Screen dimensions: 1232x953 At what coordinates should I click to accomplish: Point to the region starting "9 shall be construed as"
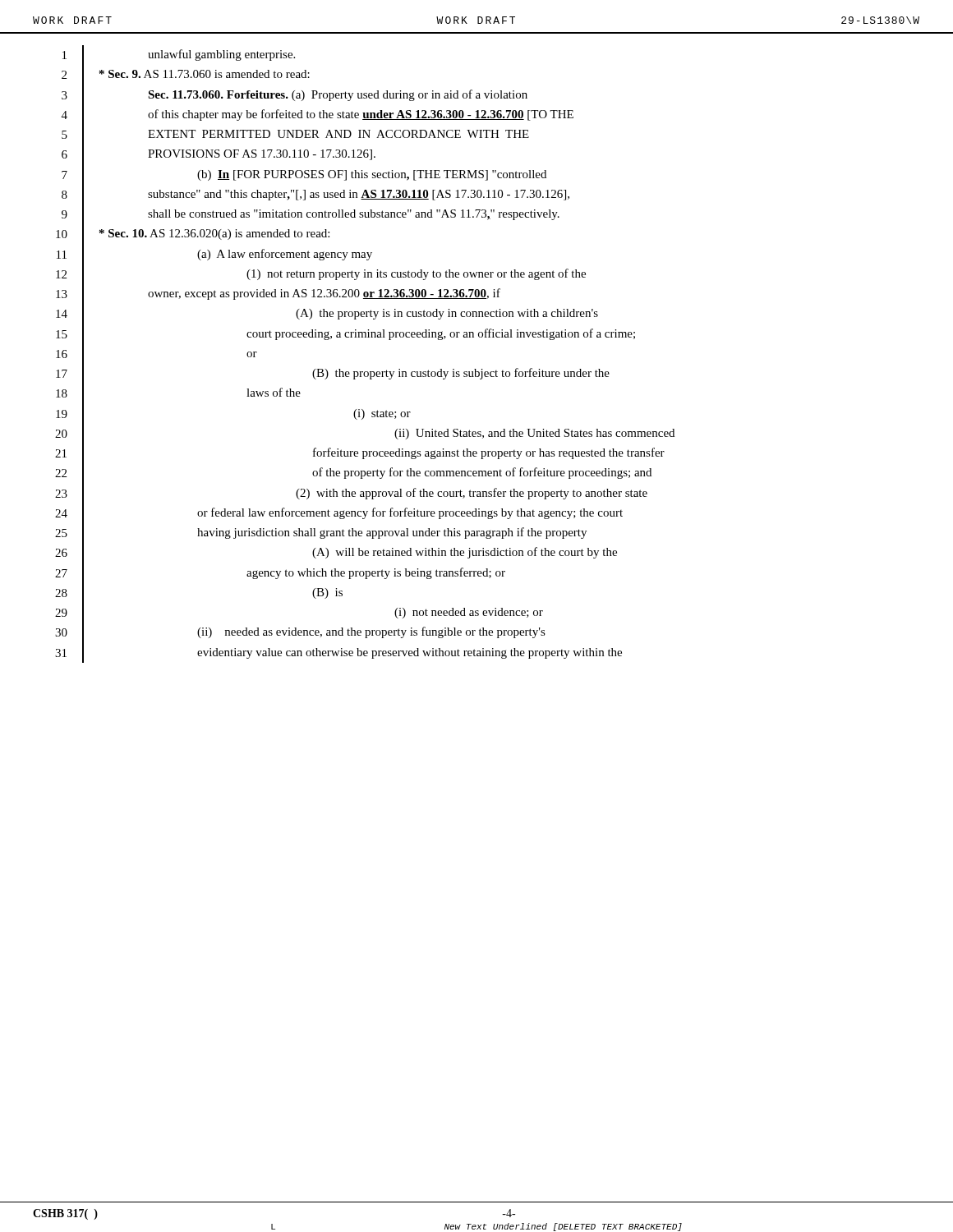[476, 214]
